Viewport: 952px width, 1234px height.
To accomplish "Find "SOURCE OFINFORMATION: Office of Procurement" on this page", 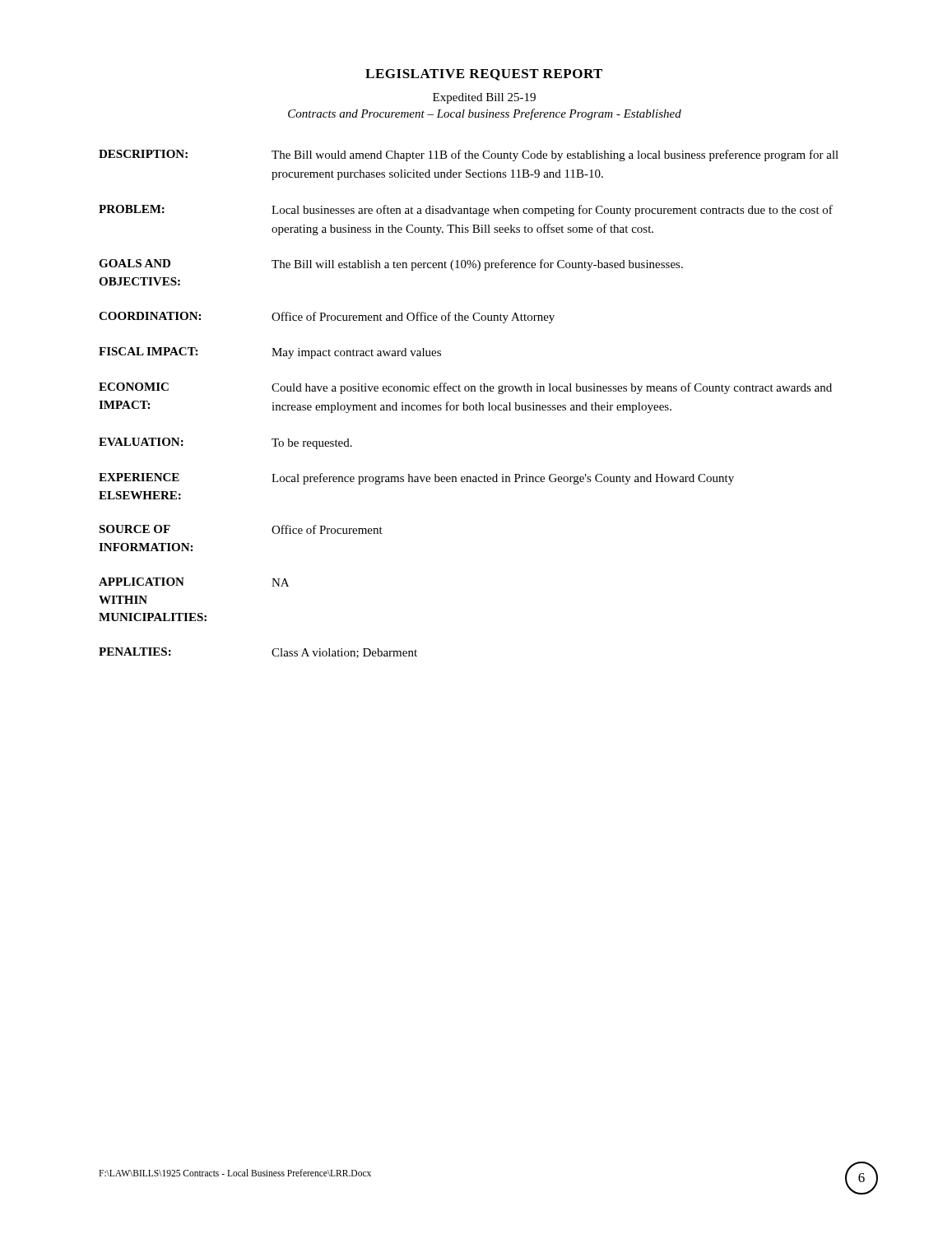I will [x=128, y=529].
